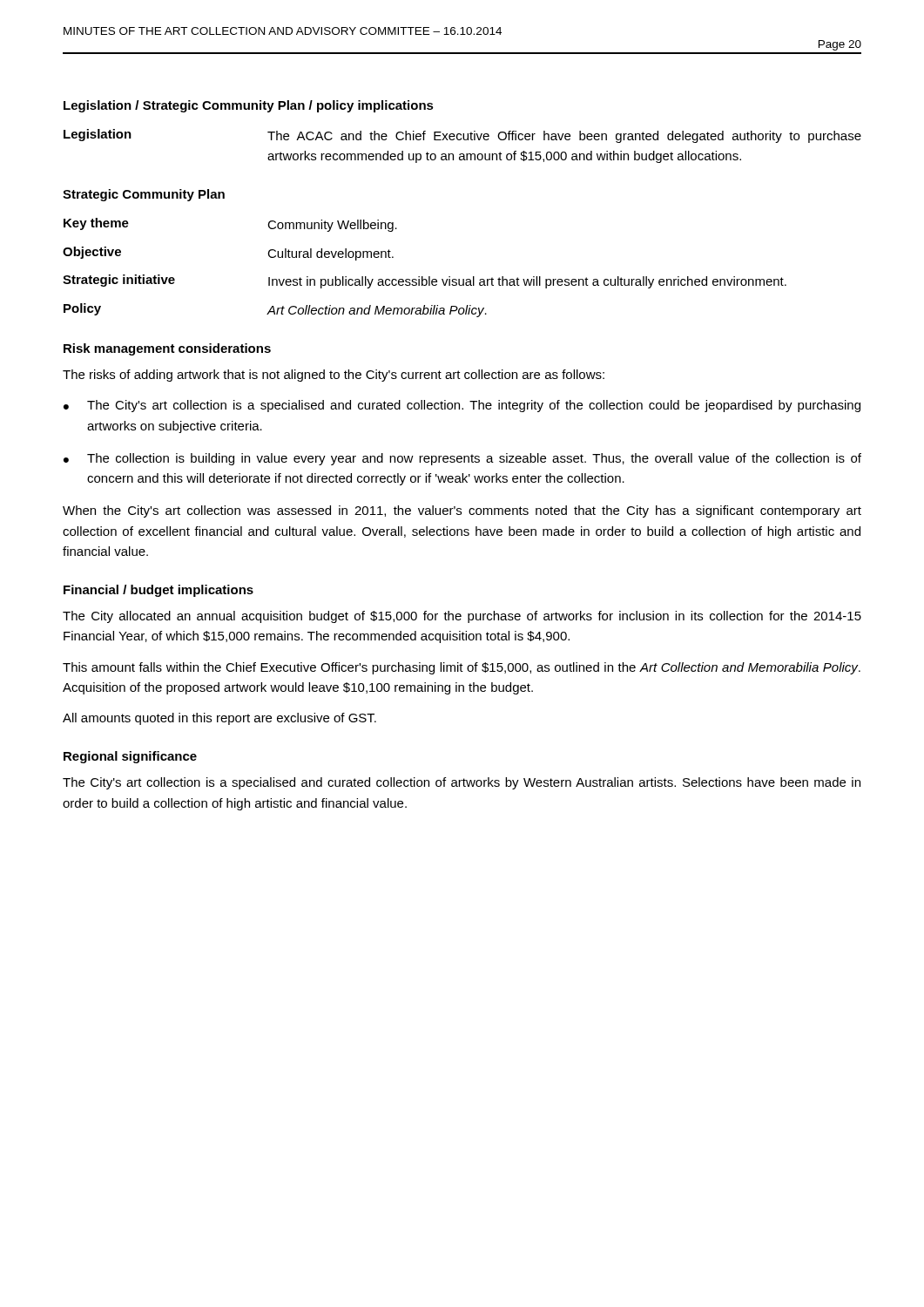924x1307 pixels.
Task: Click on the section header containing "Financial / budget implications"
Action: pyautogui.click(x=158, y=589)
